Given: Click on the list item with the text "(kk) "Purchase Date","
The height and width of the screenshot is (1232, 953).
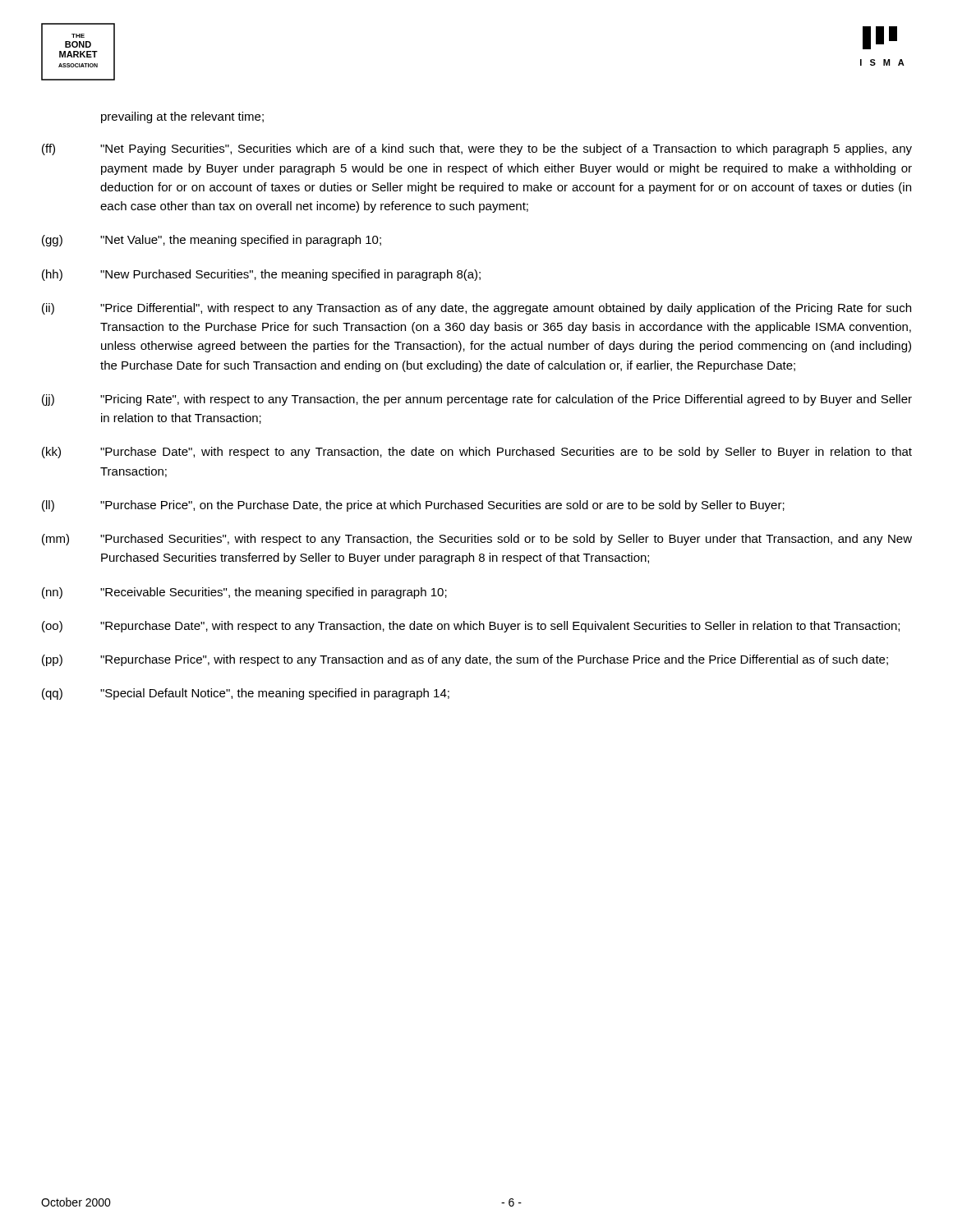Looking at the screenshot, I should (x=476, y=461).
